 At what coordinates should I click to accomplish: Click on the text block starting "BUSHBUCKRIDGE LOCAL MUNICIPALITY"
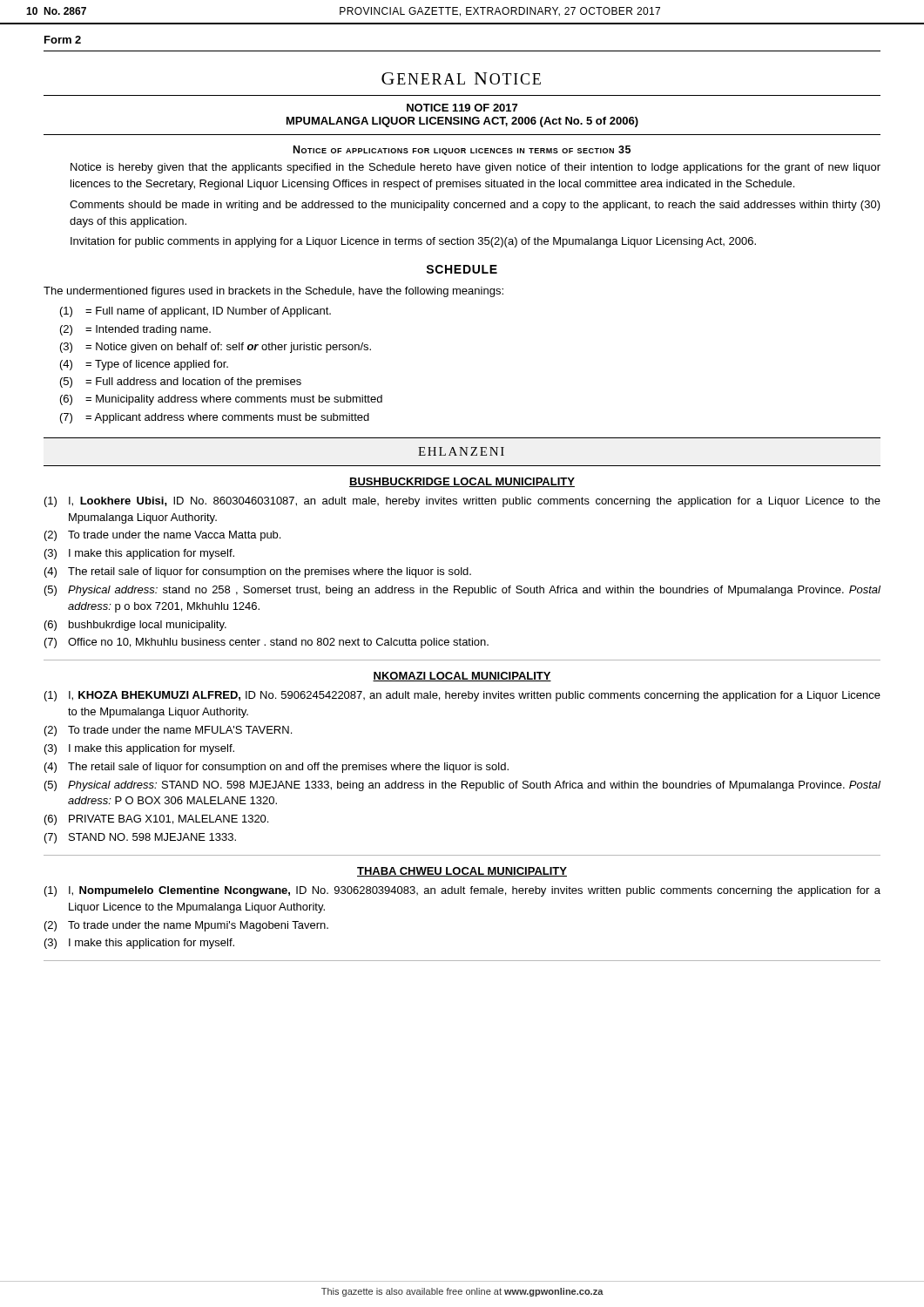(462, 481)
